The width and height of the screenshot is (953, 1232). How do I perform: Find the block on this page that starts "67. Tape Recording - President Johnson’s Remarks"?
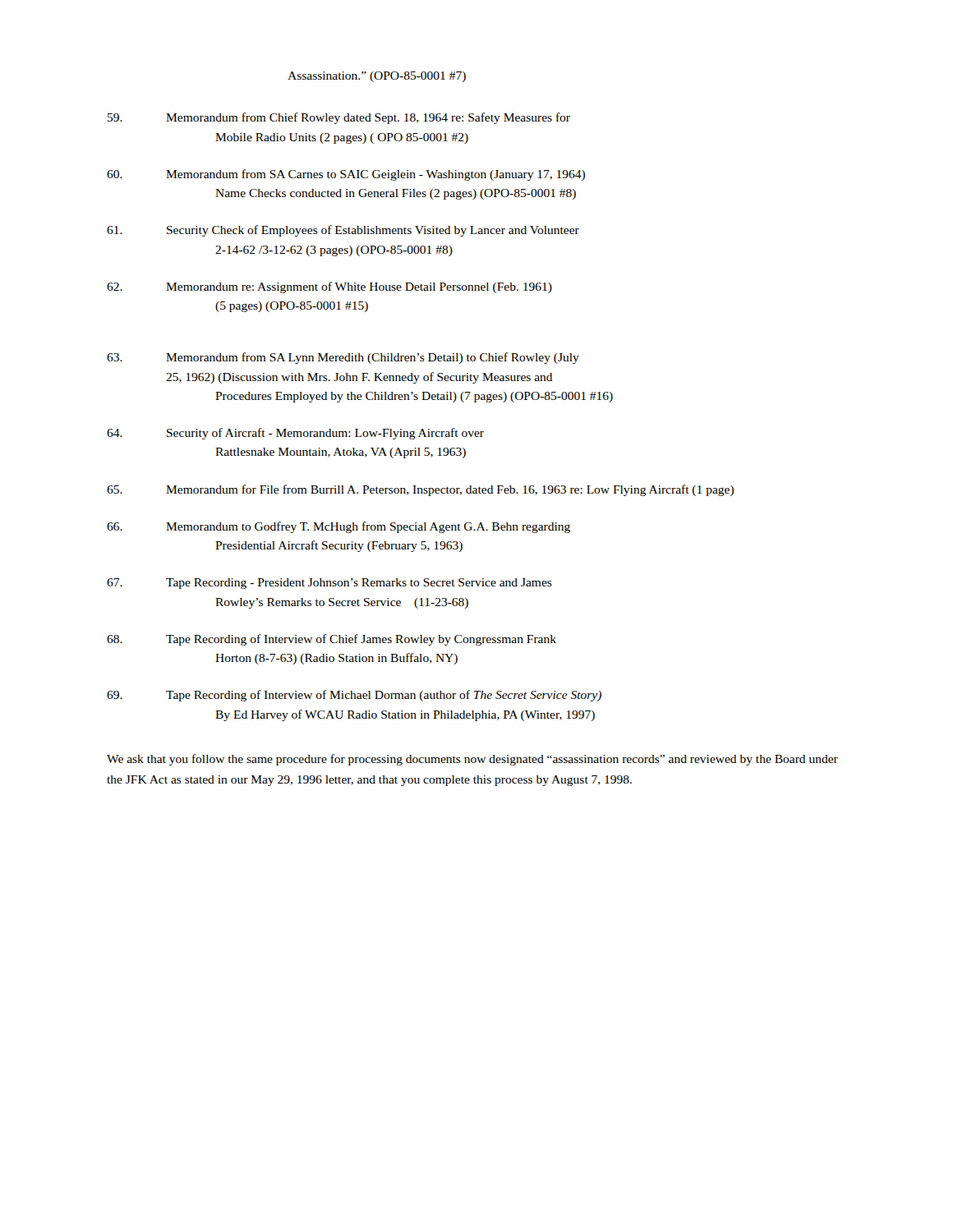(x=476, y=592)
